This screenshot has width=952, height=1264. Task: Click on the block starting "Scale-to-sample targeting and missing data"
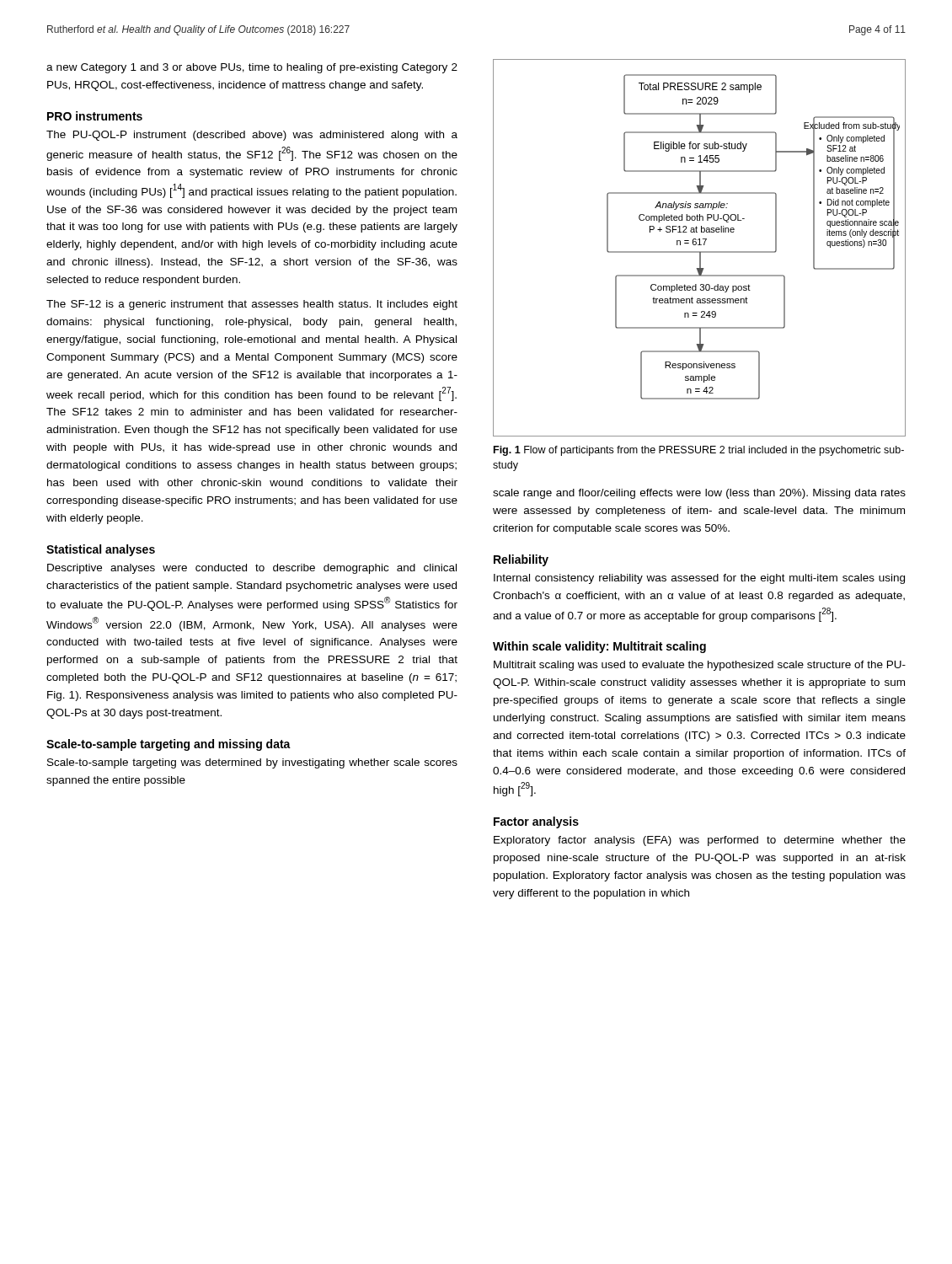[x=168, y=744]
